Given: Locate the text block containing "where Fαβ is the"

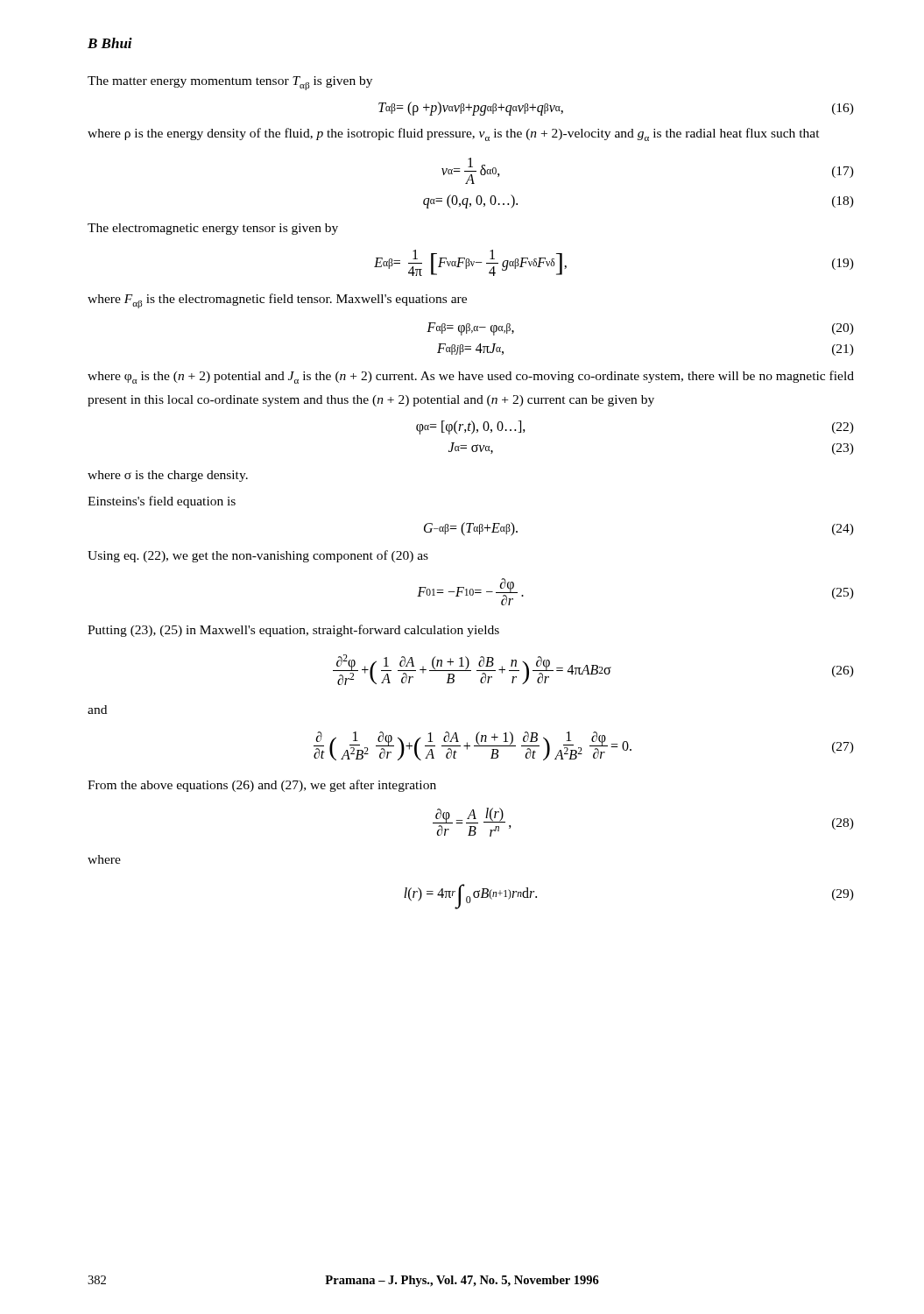Looking at the screenshot, I should 277,299.
